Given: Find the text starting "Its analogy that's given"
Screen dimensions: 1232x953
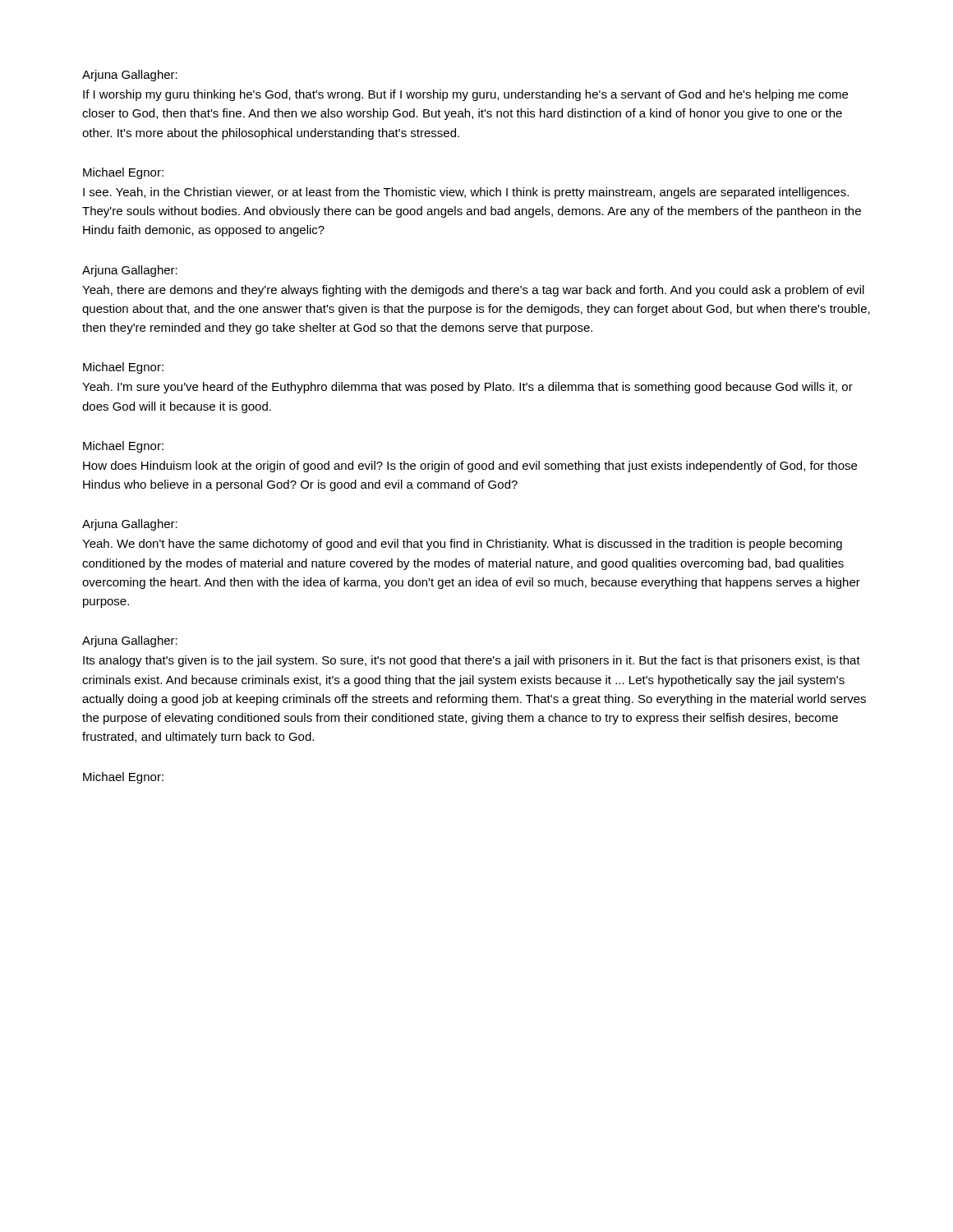Looking at the screenshot, I should coord(474,698).
